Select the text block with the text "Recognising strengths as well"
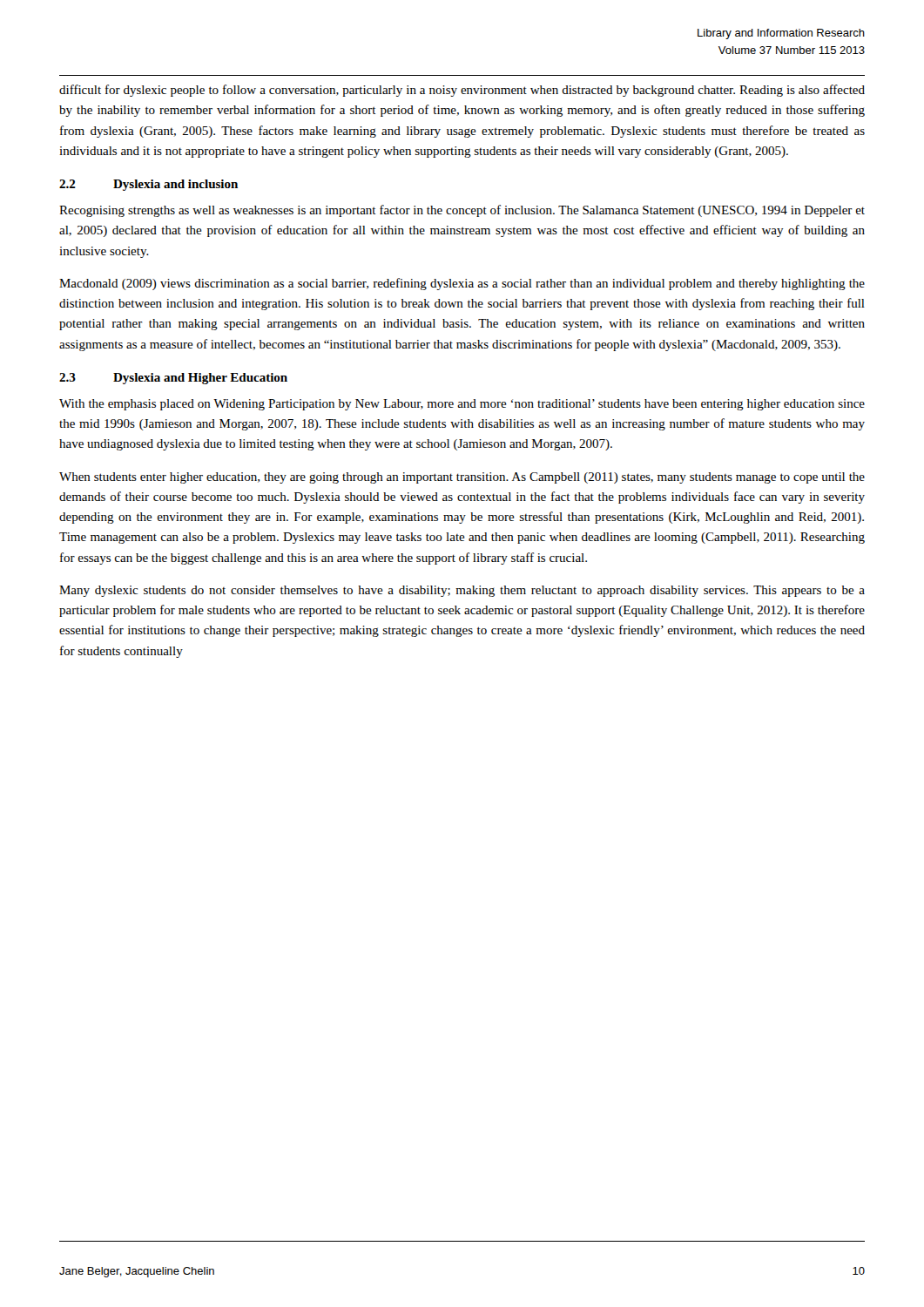 click(462, 230)
